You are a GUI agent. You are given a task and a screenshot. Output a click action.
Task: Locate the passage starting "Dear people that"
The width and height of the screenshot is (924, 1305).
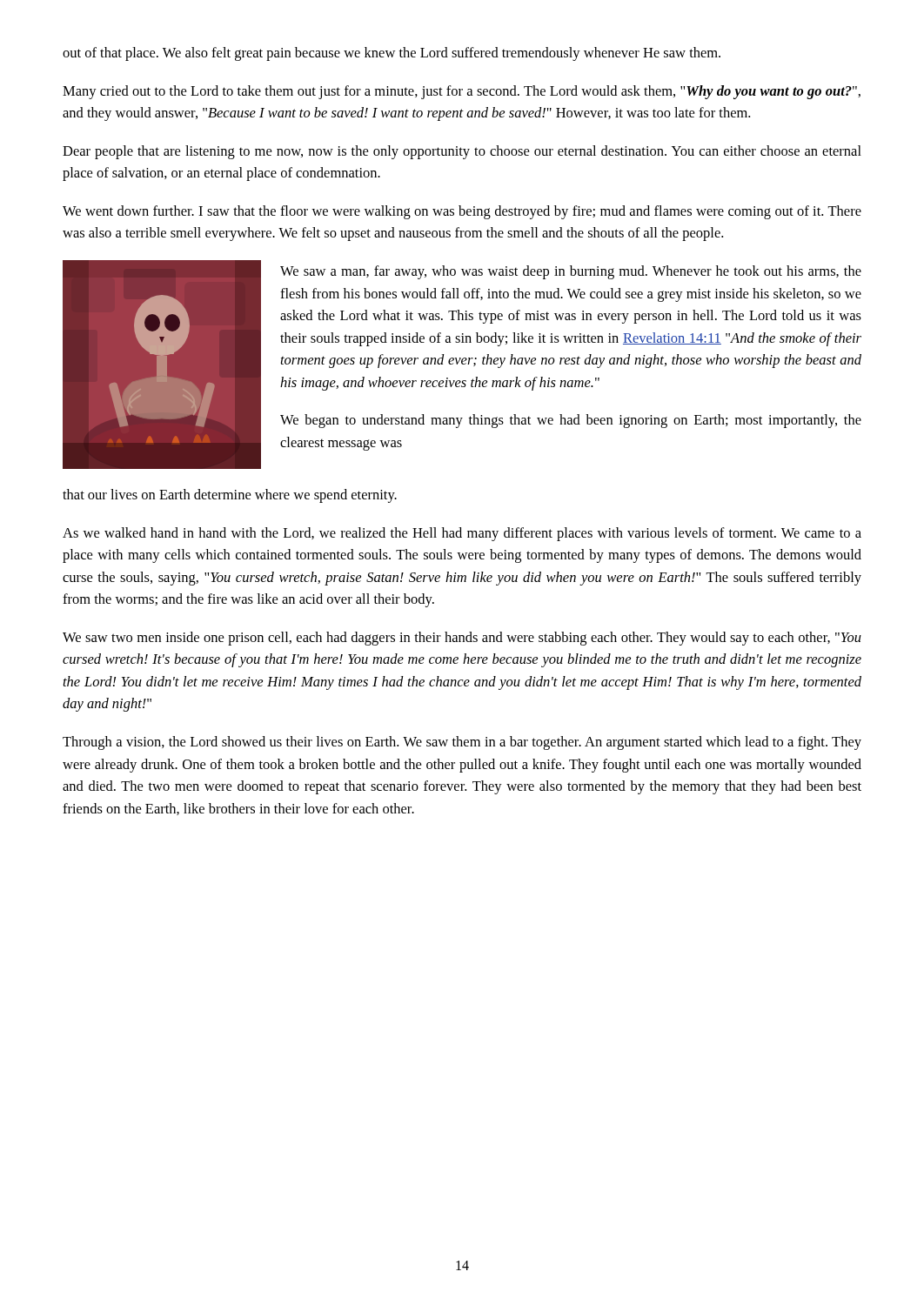point(462,162)
